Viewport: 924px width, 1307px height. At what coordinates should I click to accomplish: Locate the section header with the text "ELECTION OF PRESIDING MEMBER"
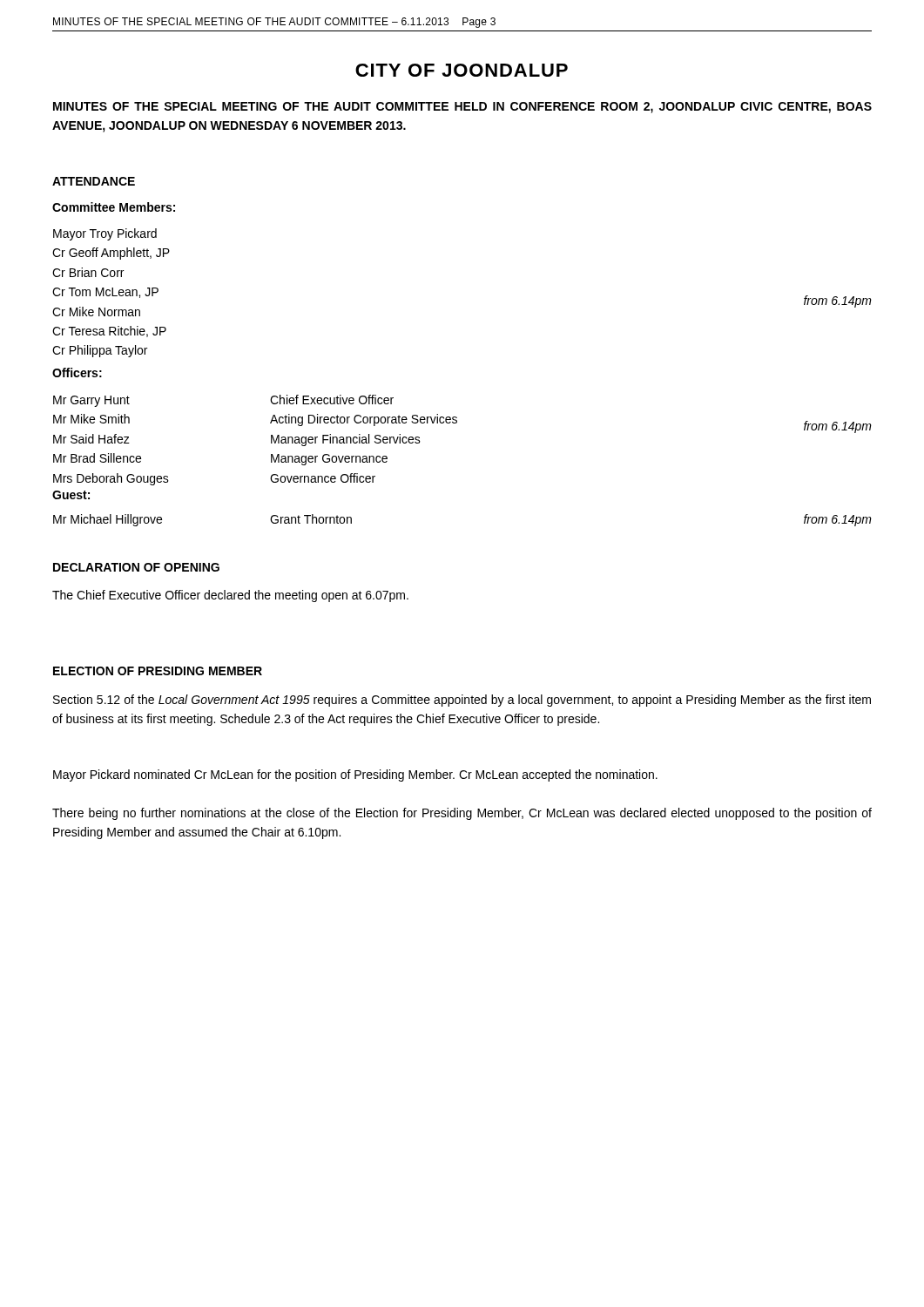[x=157, y=671]
